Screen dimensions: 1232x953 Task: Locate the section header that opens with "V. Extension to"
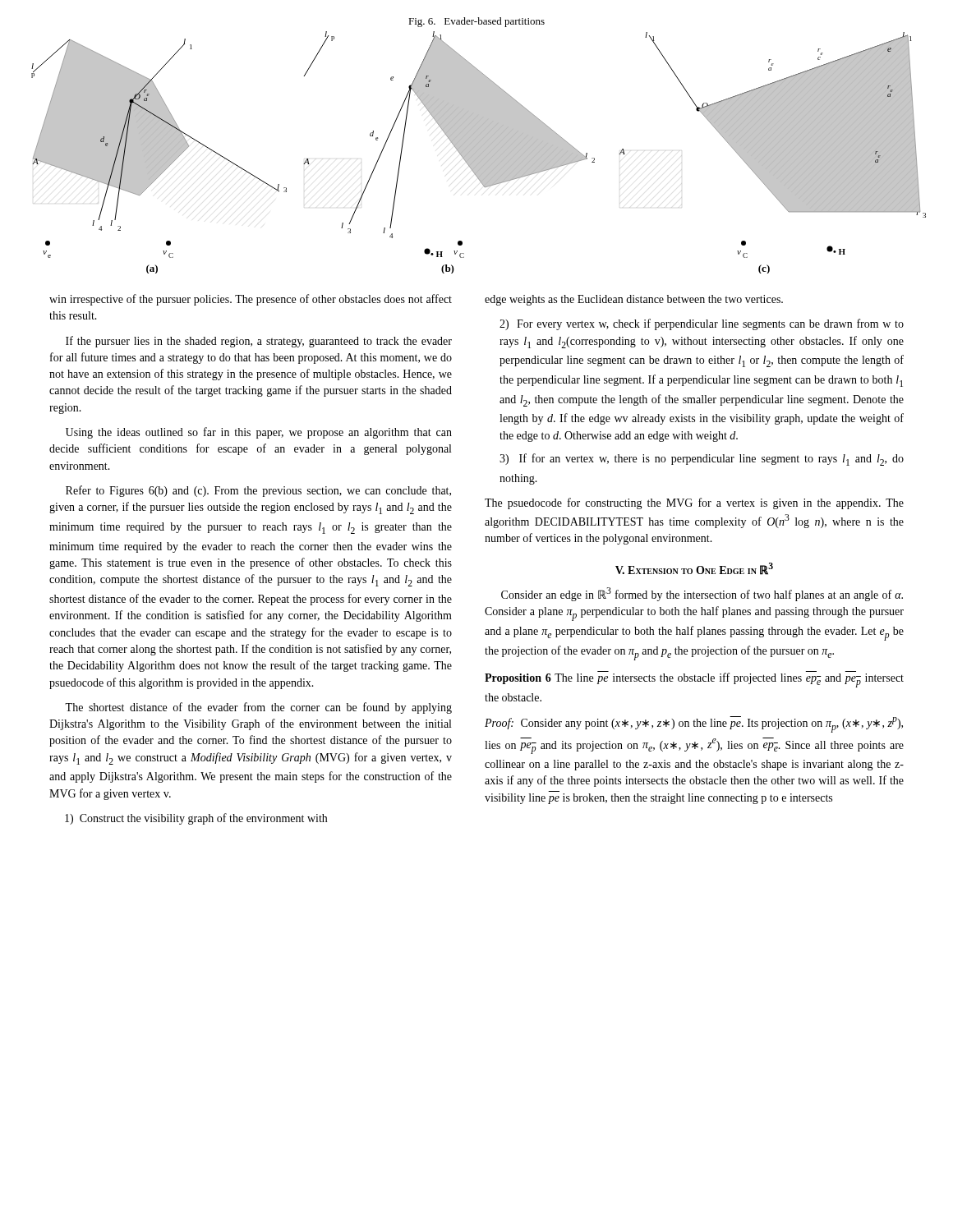[694, 568]
